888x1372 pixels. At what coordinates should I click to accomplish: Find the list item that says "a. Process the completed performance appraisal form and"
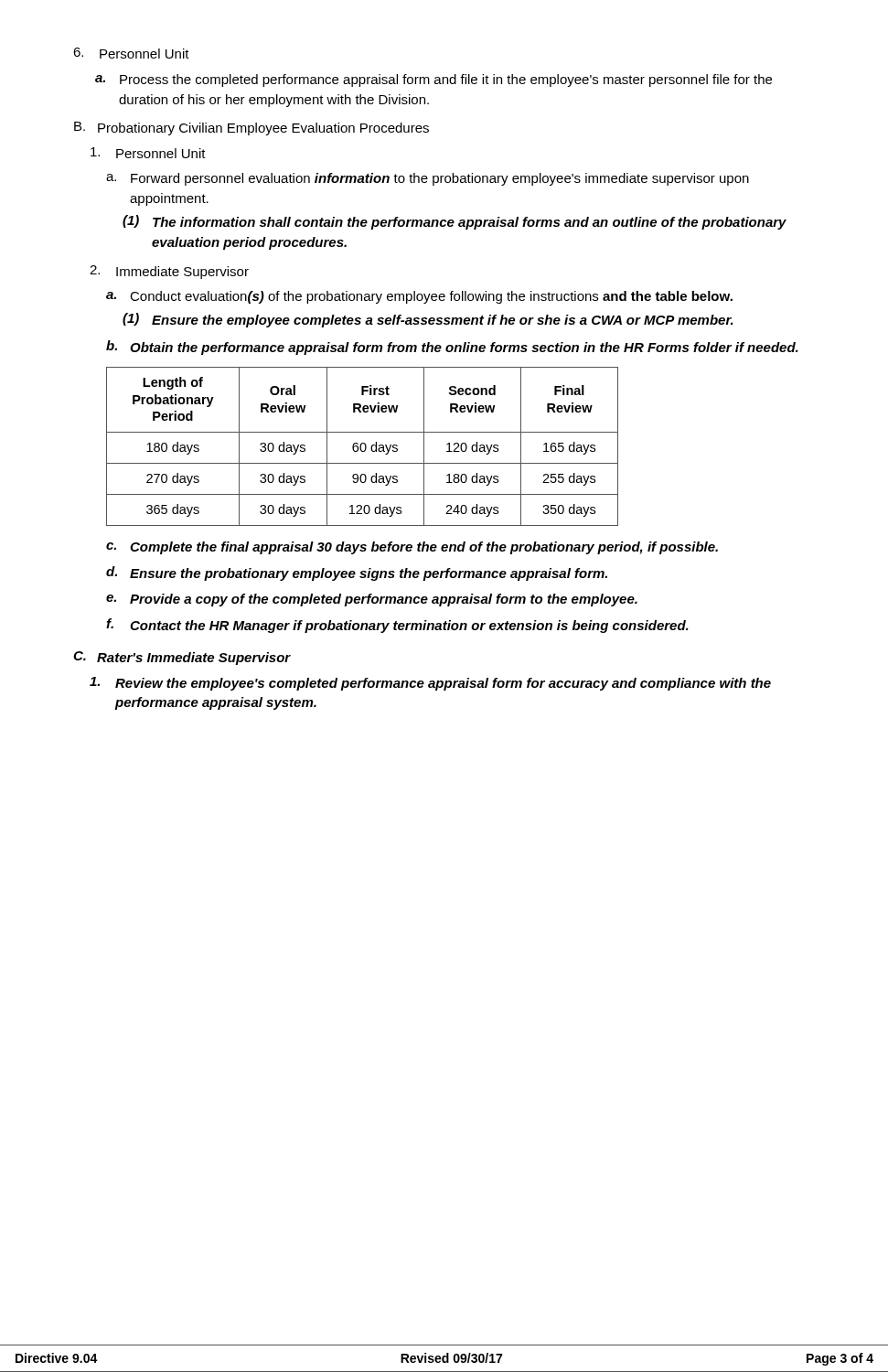pyautogui.click(x=455, y=89)
